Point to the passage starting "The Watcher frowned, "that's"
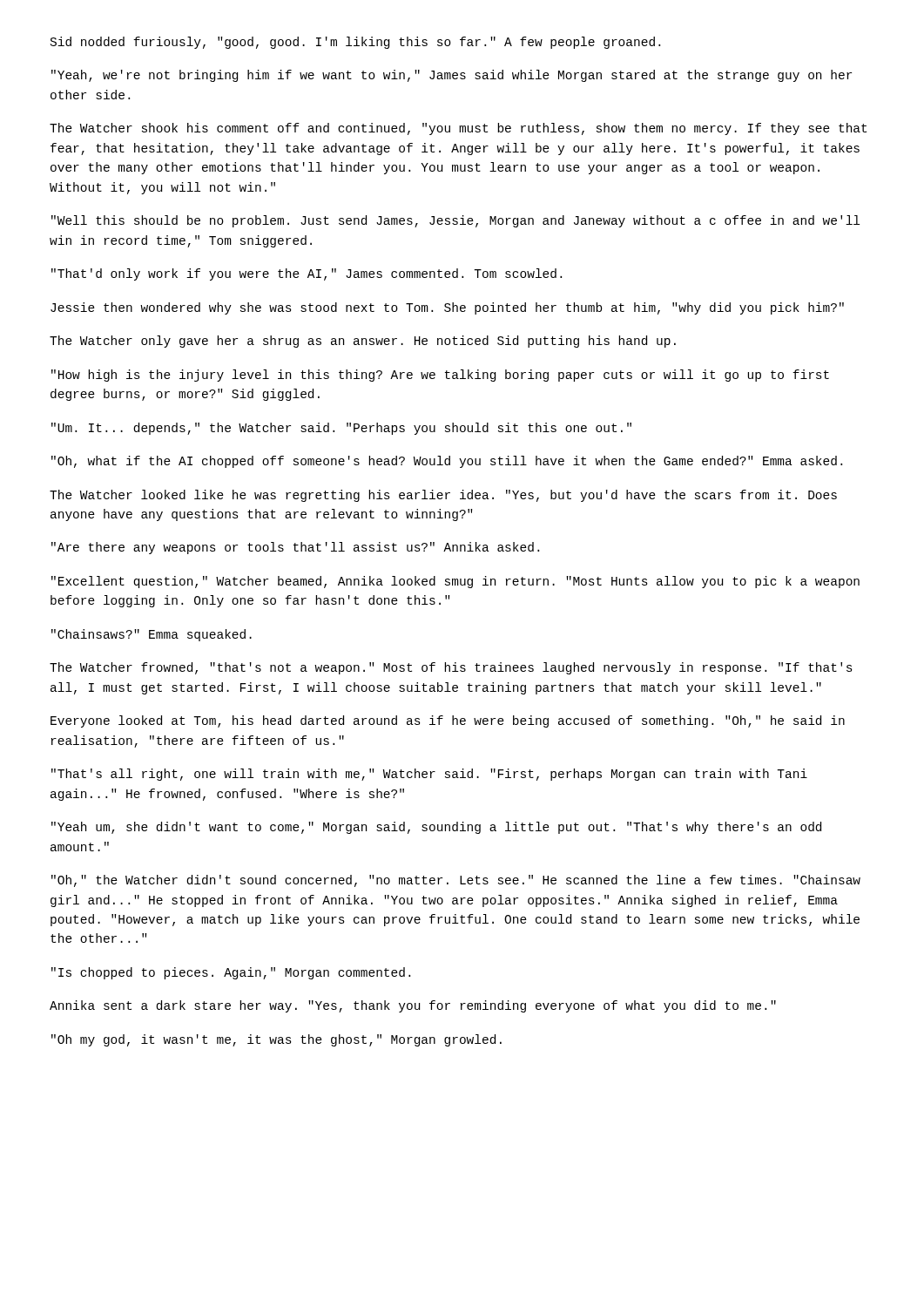Screen dimensions: 1307x924 point(451,678)
